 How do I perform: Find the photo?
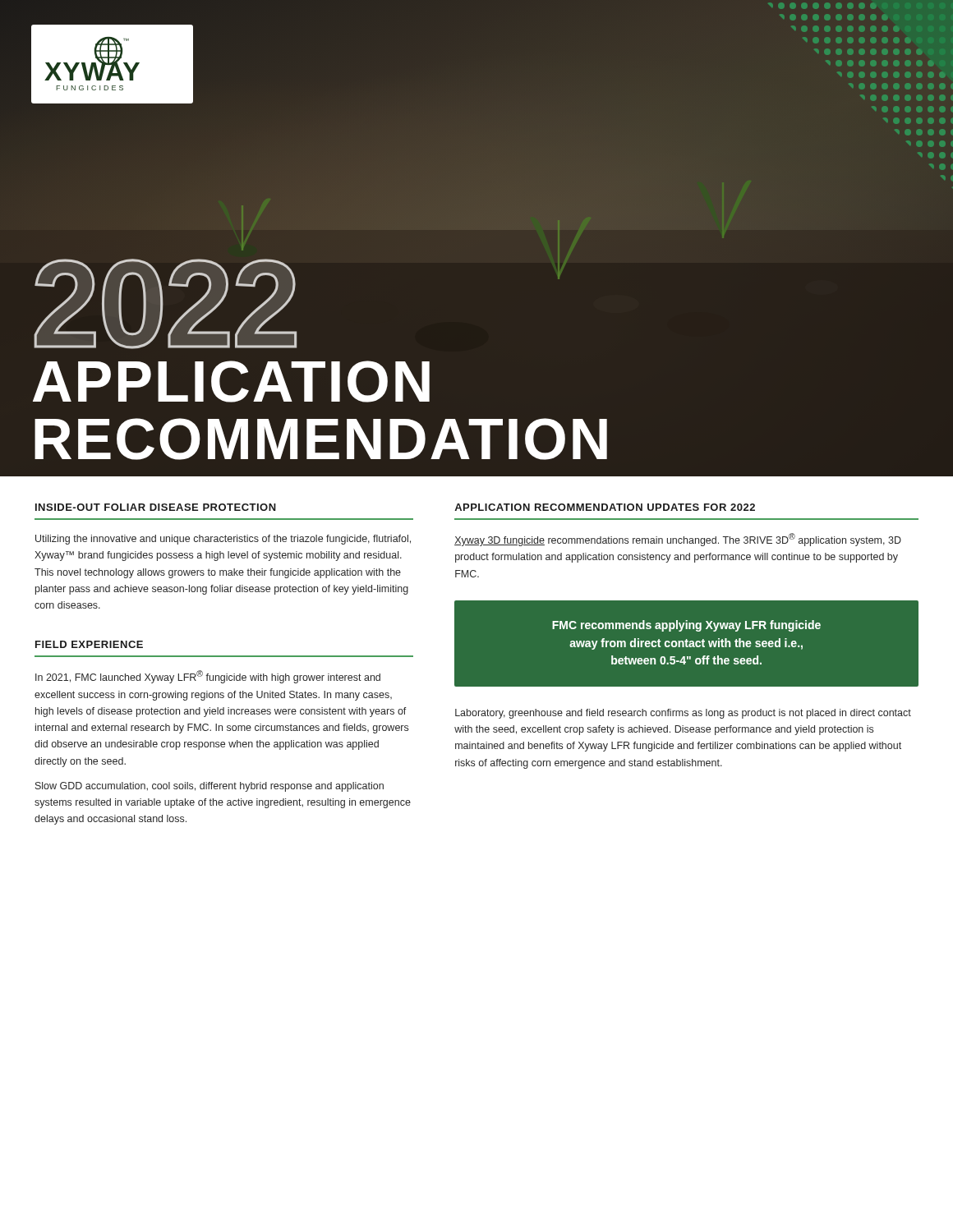pyautogui.click(x=476, y=238)
